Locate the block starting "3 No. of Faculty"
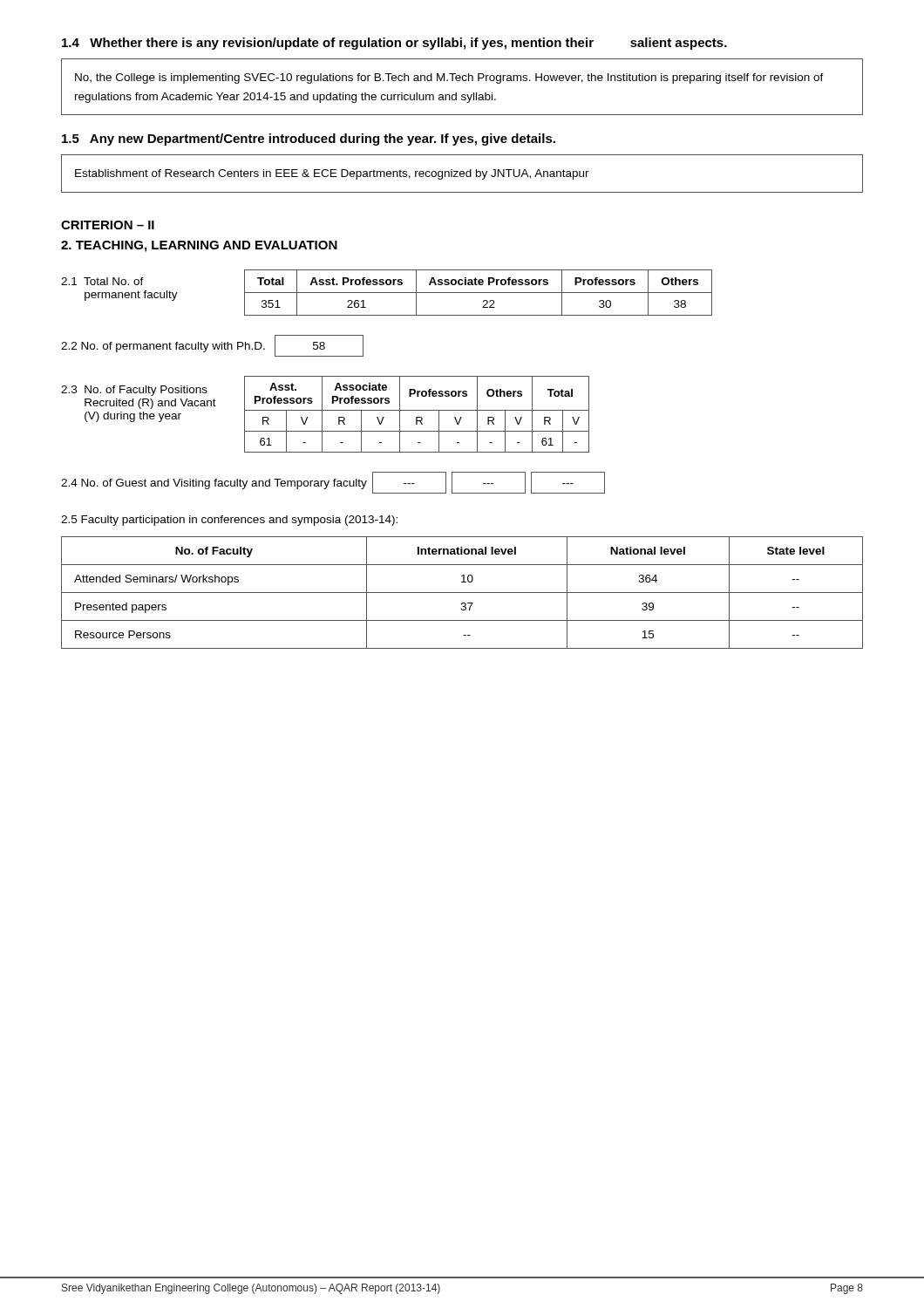 [138, 402]
